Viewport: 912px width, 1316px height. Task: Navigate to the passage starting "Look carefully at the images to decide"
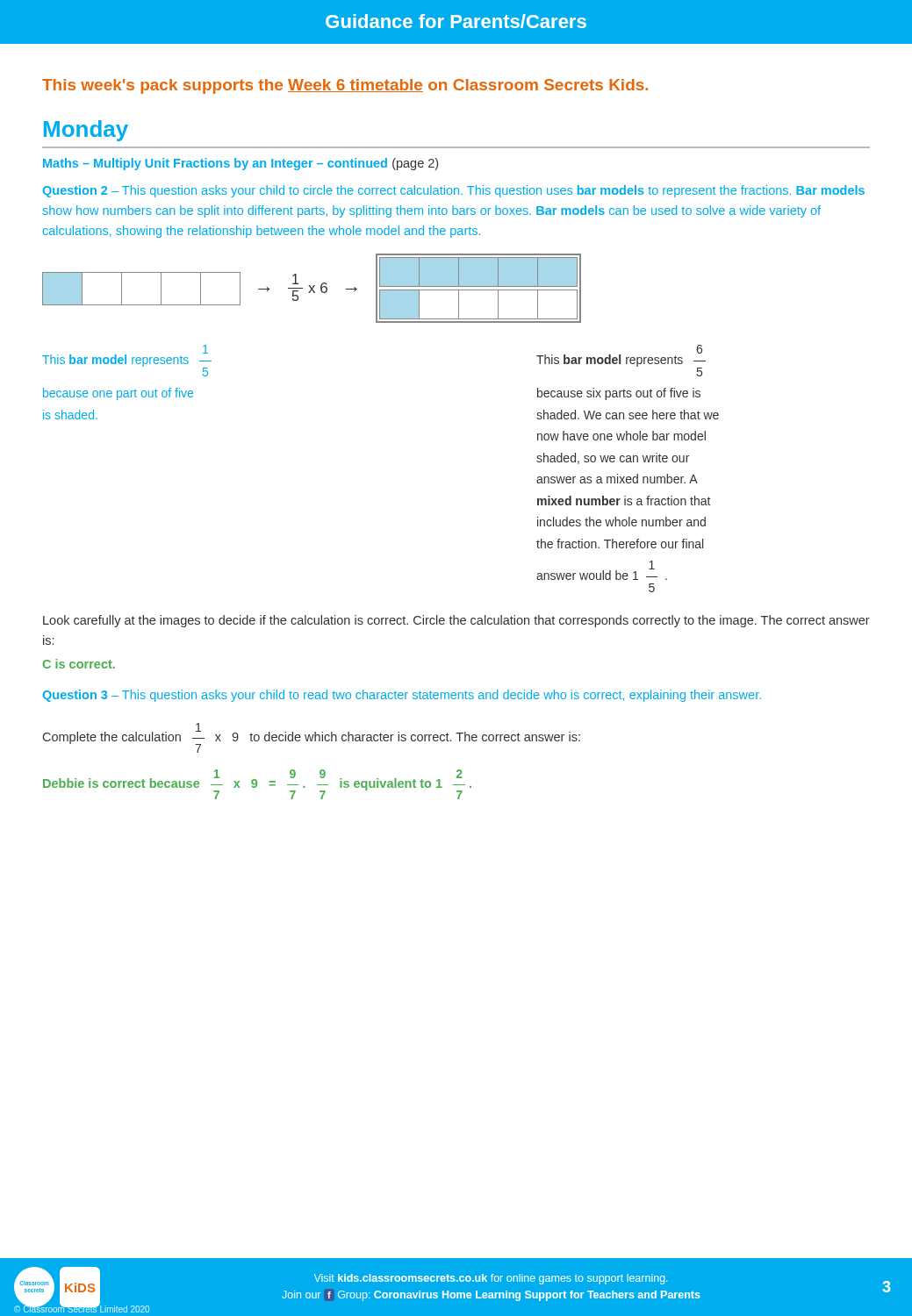(456, 631)
